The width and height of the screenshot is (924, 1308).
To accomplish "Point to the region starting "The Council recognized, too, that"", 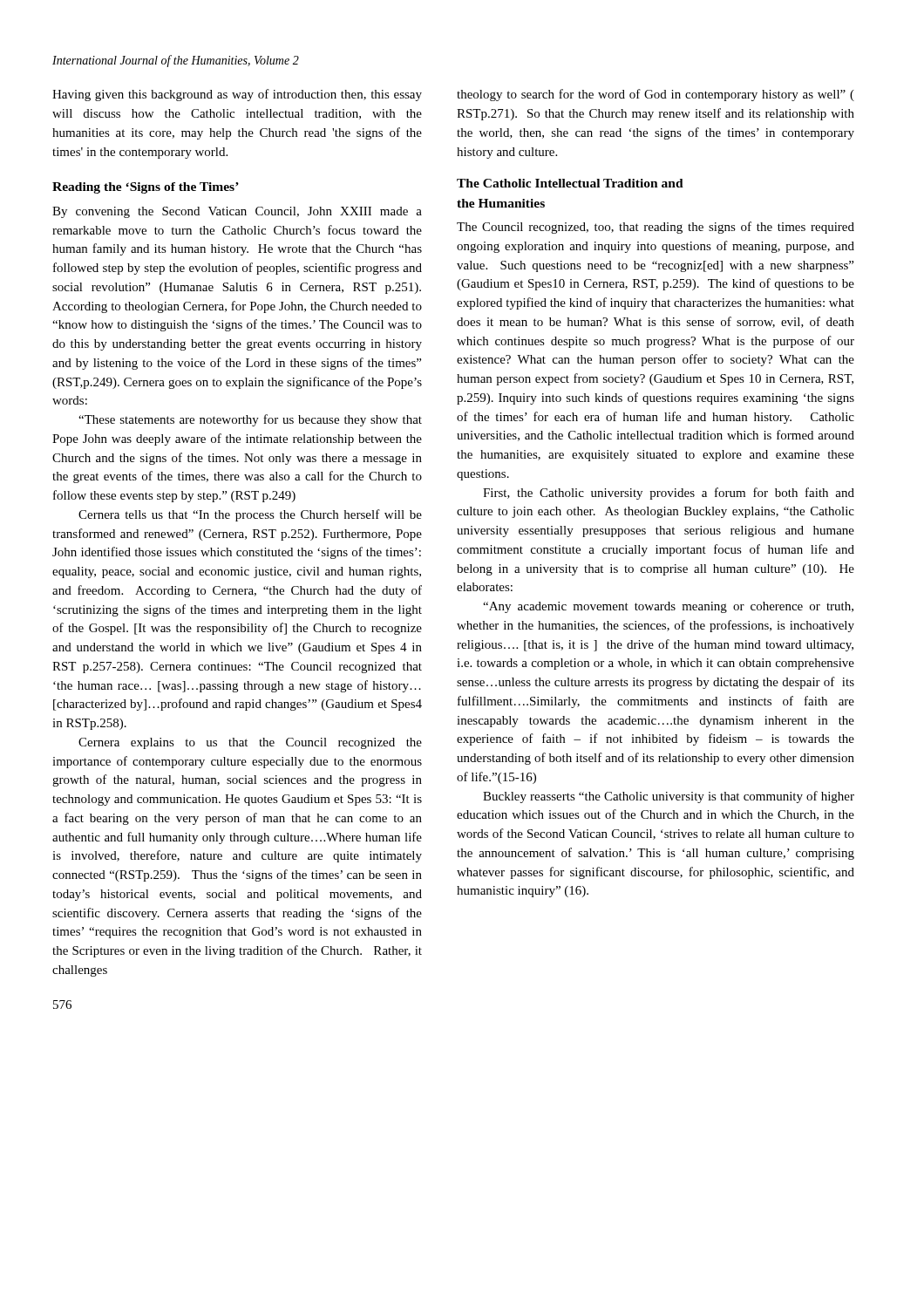I will (655, 350).
